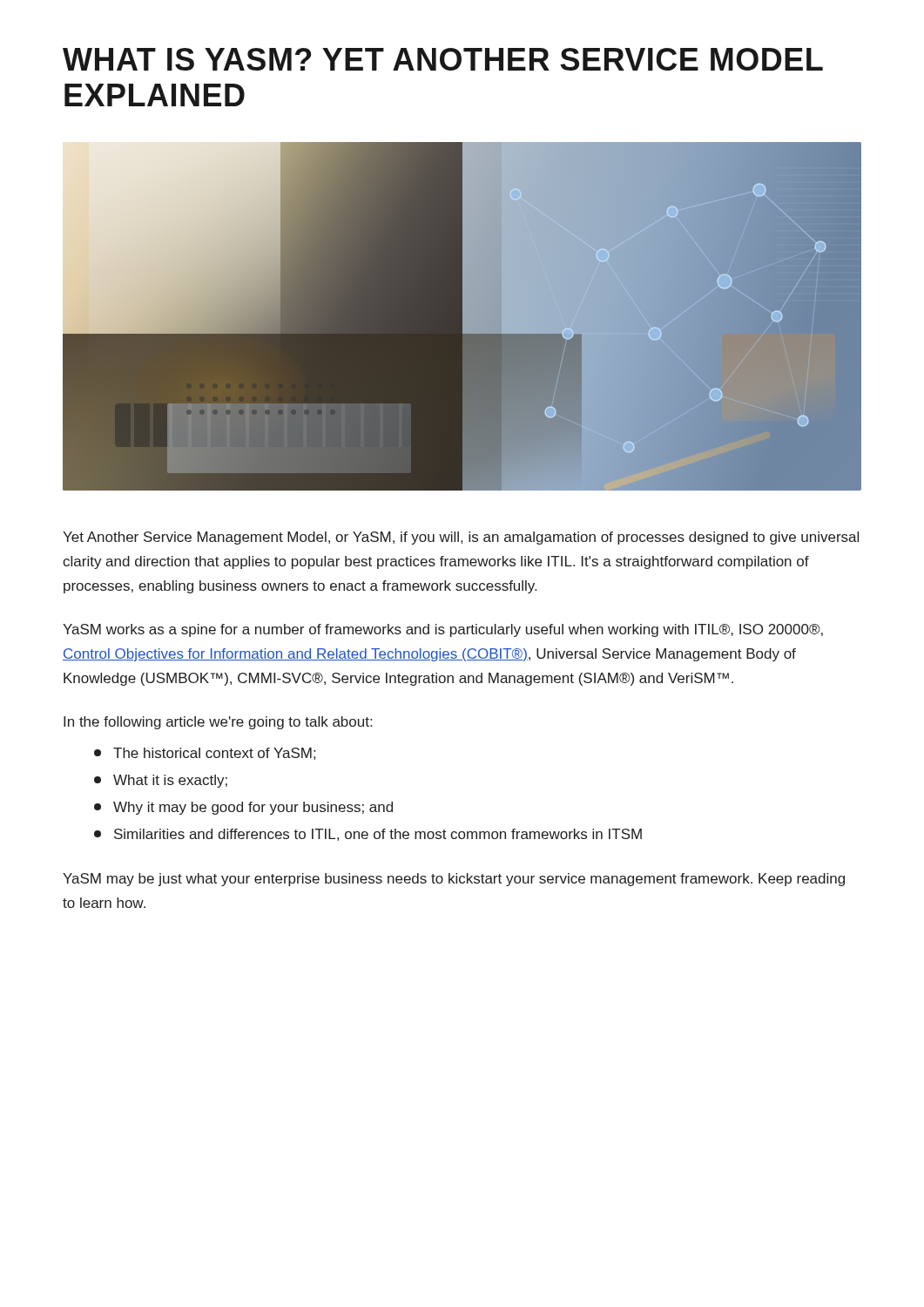Screen dimensions: 1307x924
Task: Click on the list item that reads "Why it may"
Action: 243,808
